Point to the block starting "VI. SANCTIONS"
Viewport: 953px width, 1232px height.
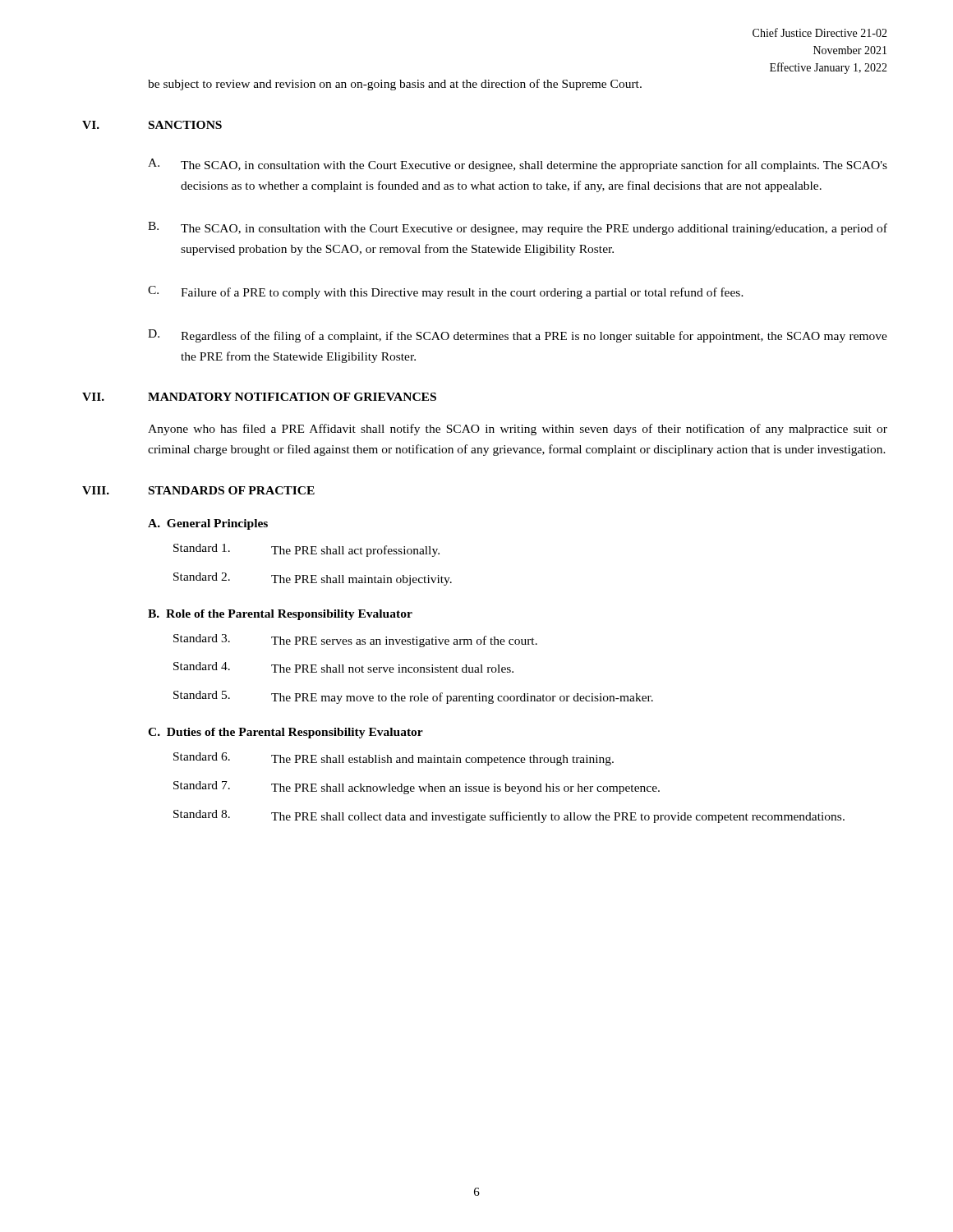pos(152,125)
